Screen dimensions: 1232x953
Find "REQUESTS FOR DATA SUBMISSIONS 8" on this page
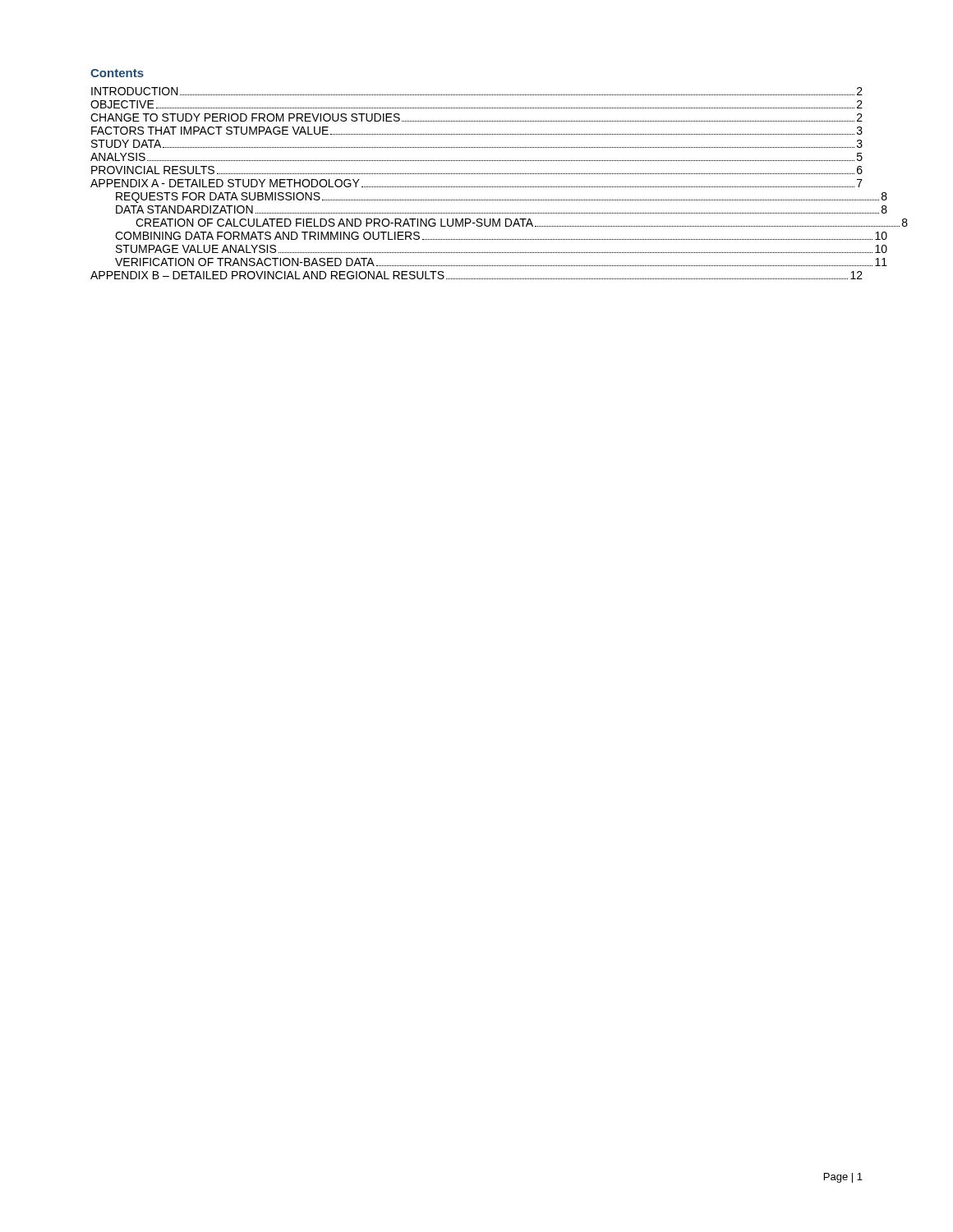coord(501,196)
